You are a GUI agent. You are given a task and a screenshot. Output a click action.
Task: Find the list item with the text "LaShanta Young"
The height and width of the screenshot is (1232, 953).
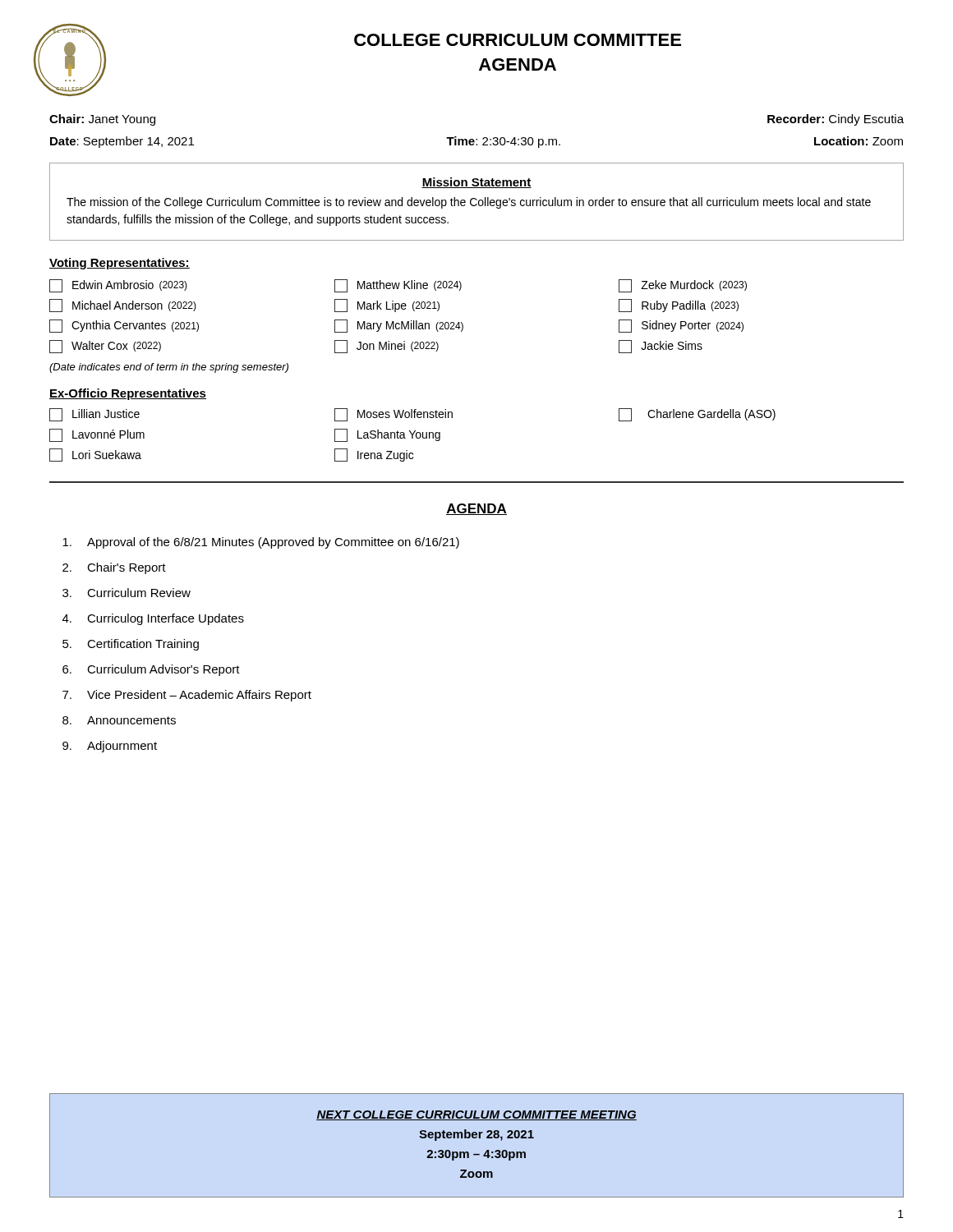pos(387,435)
